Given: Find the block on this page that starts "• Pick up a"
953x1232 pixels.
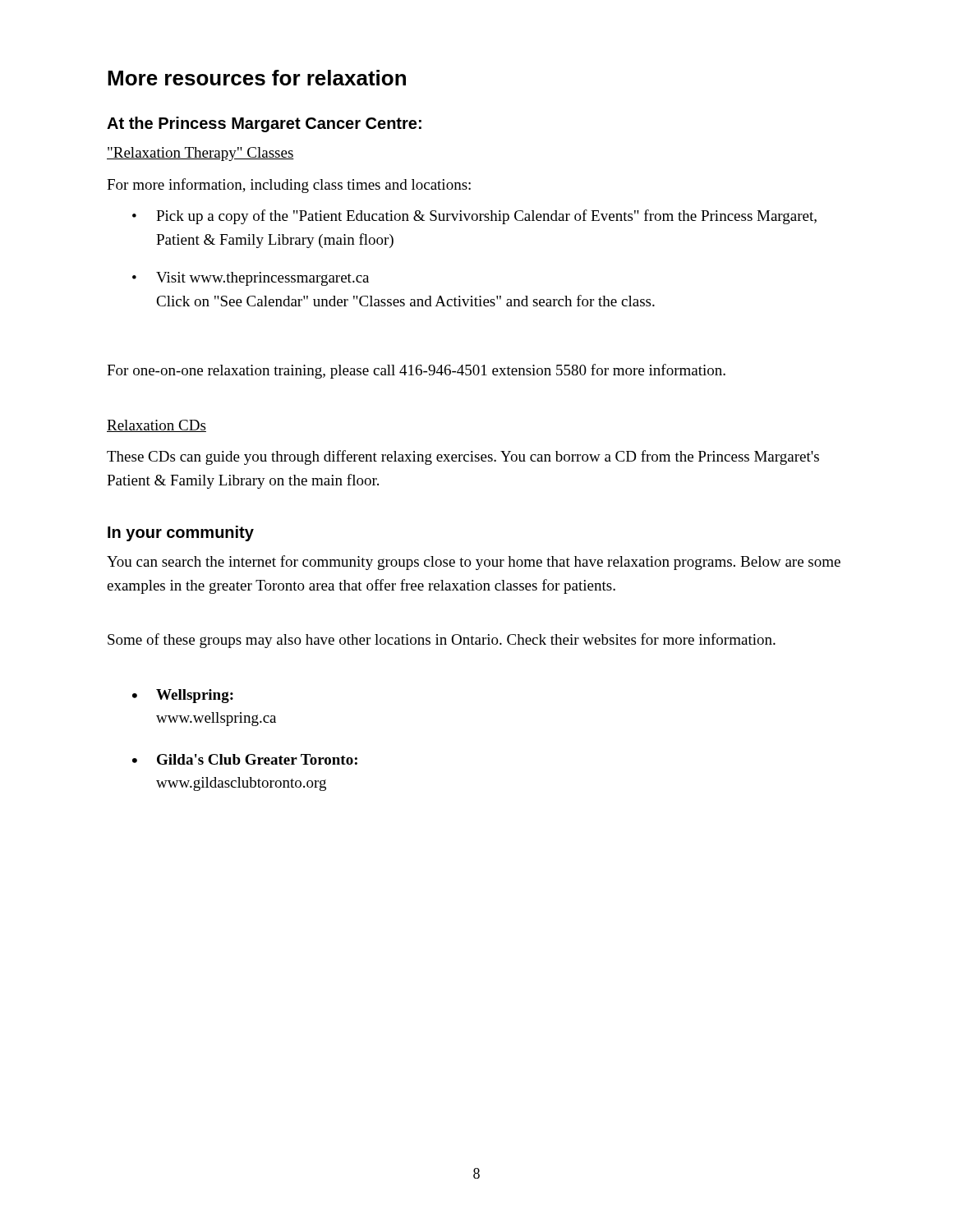Looking at the screenshot, I should point(489,228).
